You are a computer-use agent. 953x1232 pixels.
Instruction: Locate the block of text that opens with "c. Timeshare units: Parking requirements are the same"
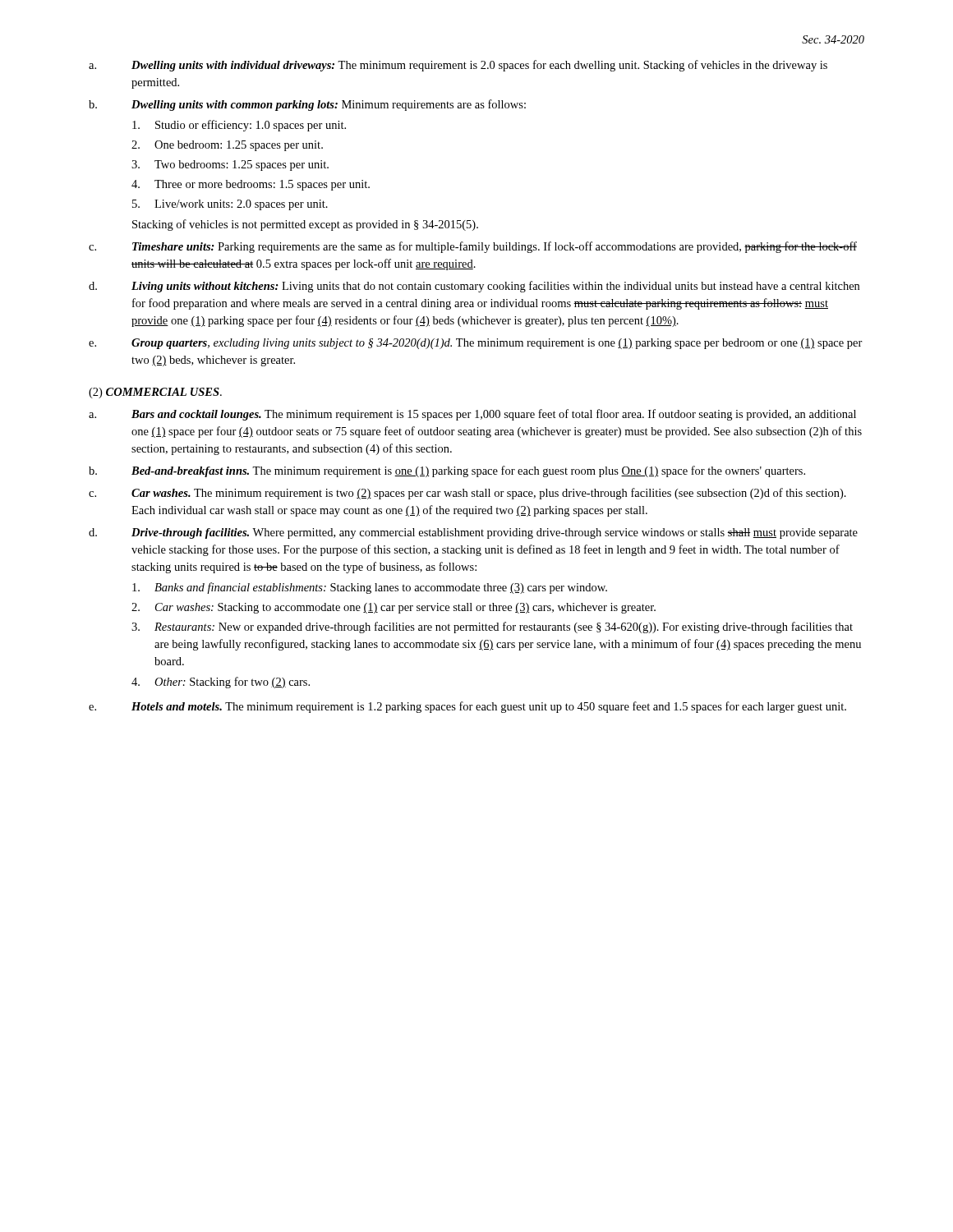pyautogui.click(x=476, y=256)
